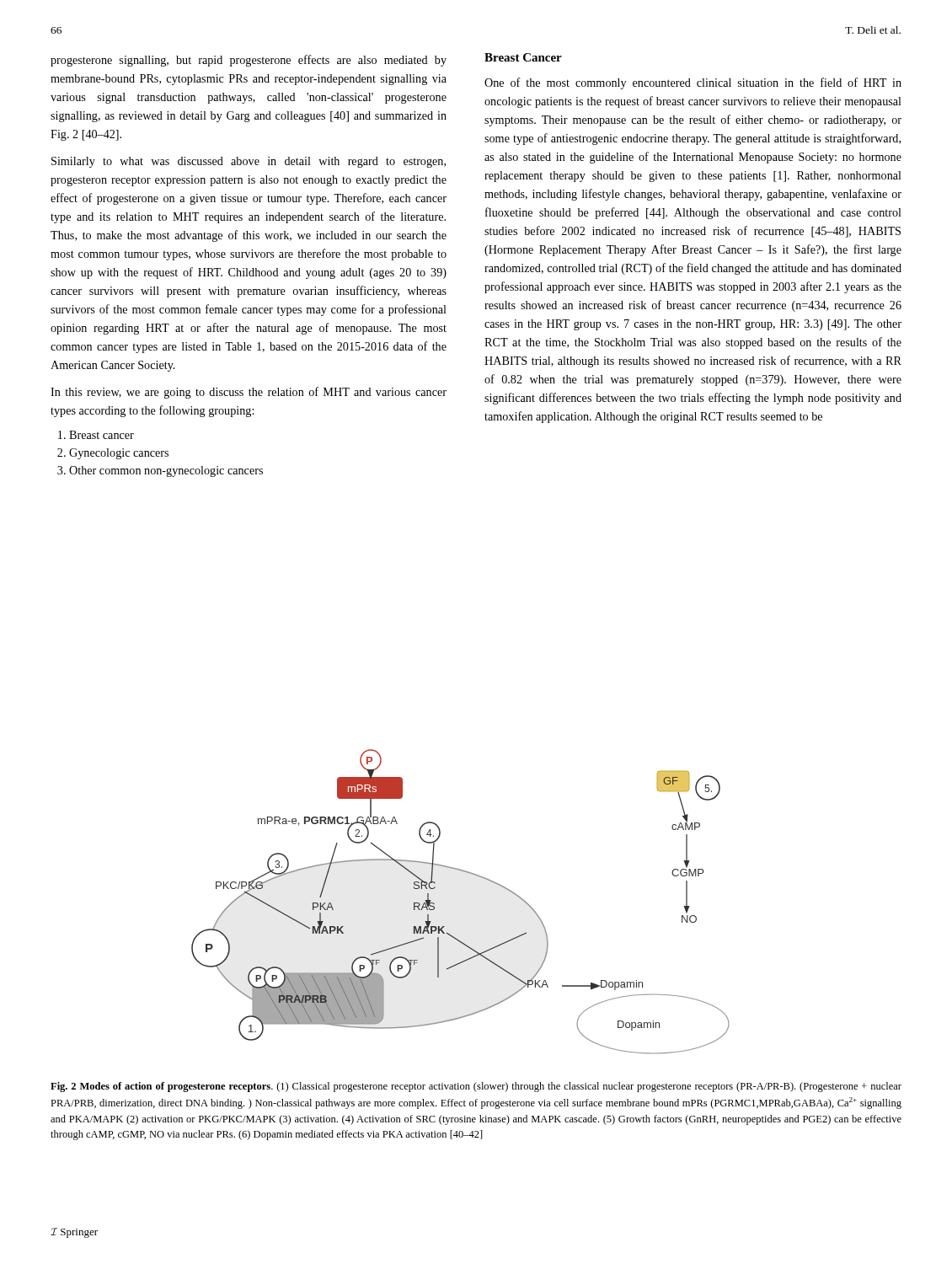The width and height of the screenshot is (952, 1264).
Task: Locate the list item containing "Breast cancer"
Action: tap(101, 435)
